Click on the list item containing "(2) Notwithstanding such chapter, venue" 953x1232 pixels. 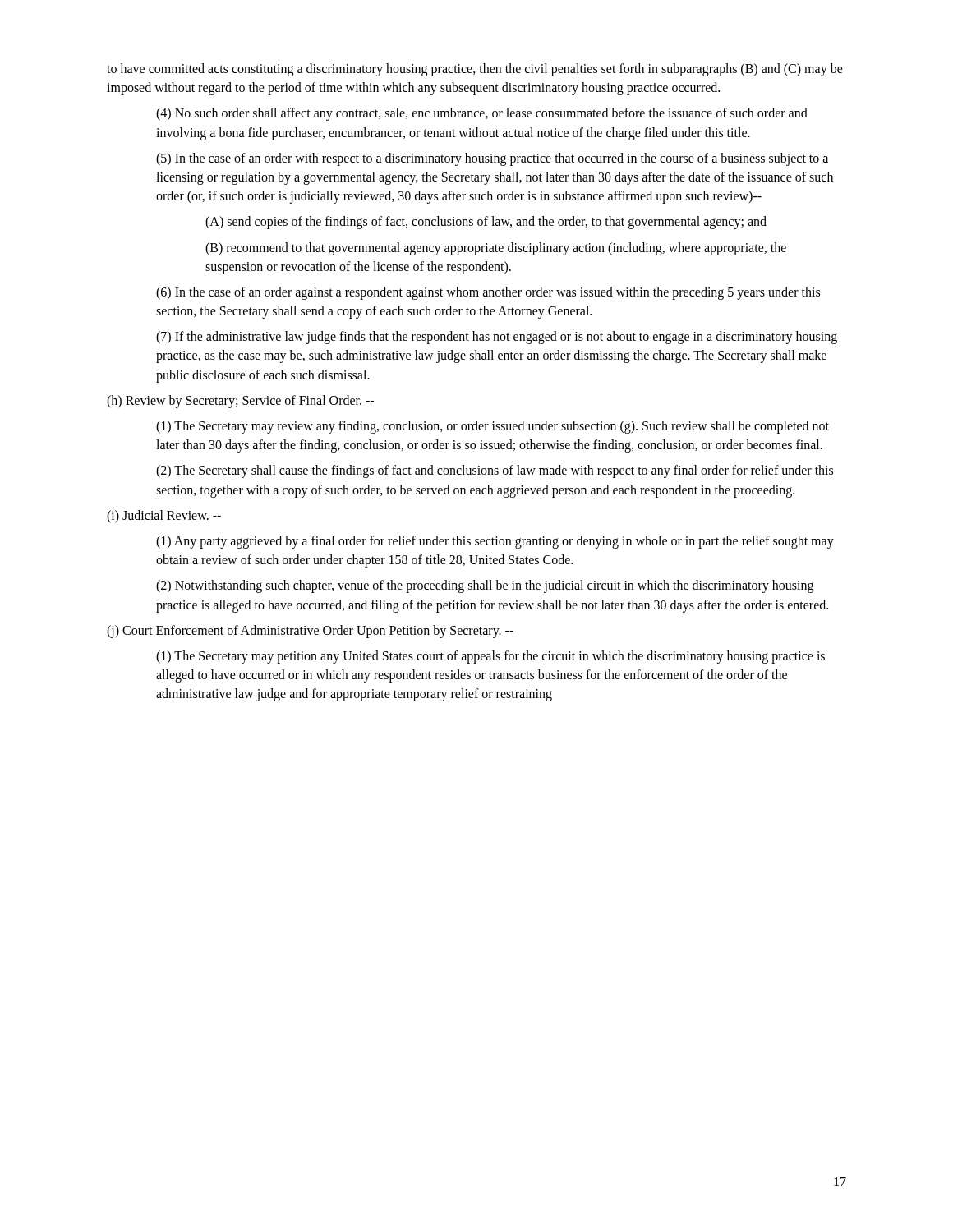(501, 595)
